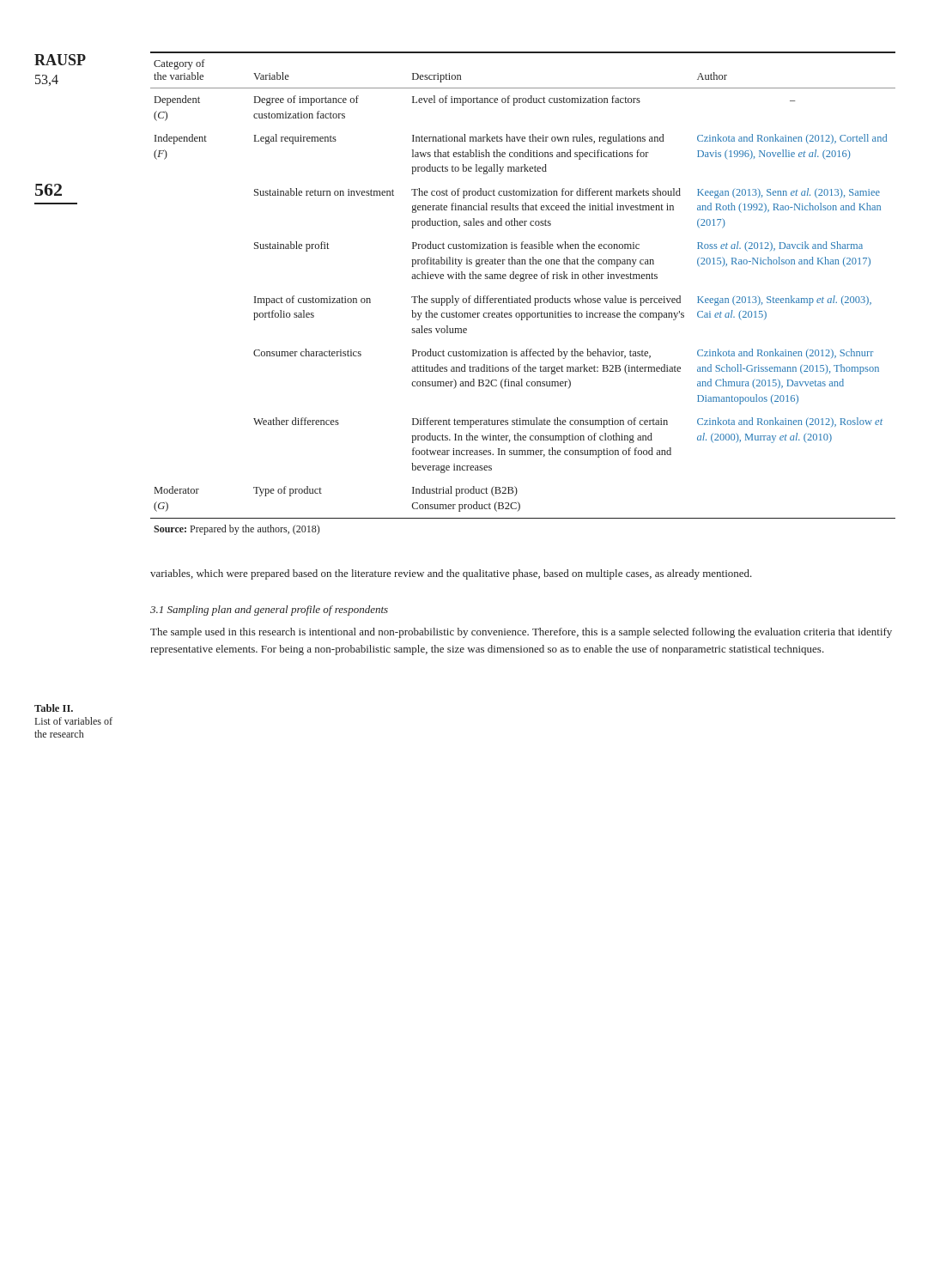The image size is (934, 1288).
Task: Click on the table containing "Table II. List"
Action: [86, 722]
